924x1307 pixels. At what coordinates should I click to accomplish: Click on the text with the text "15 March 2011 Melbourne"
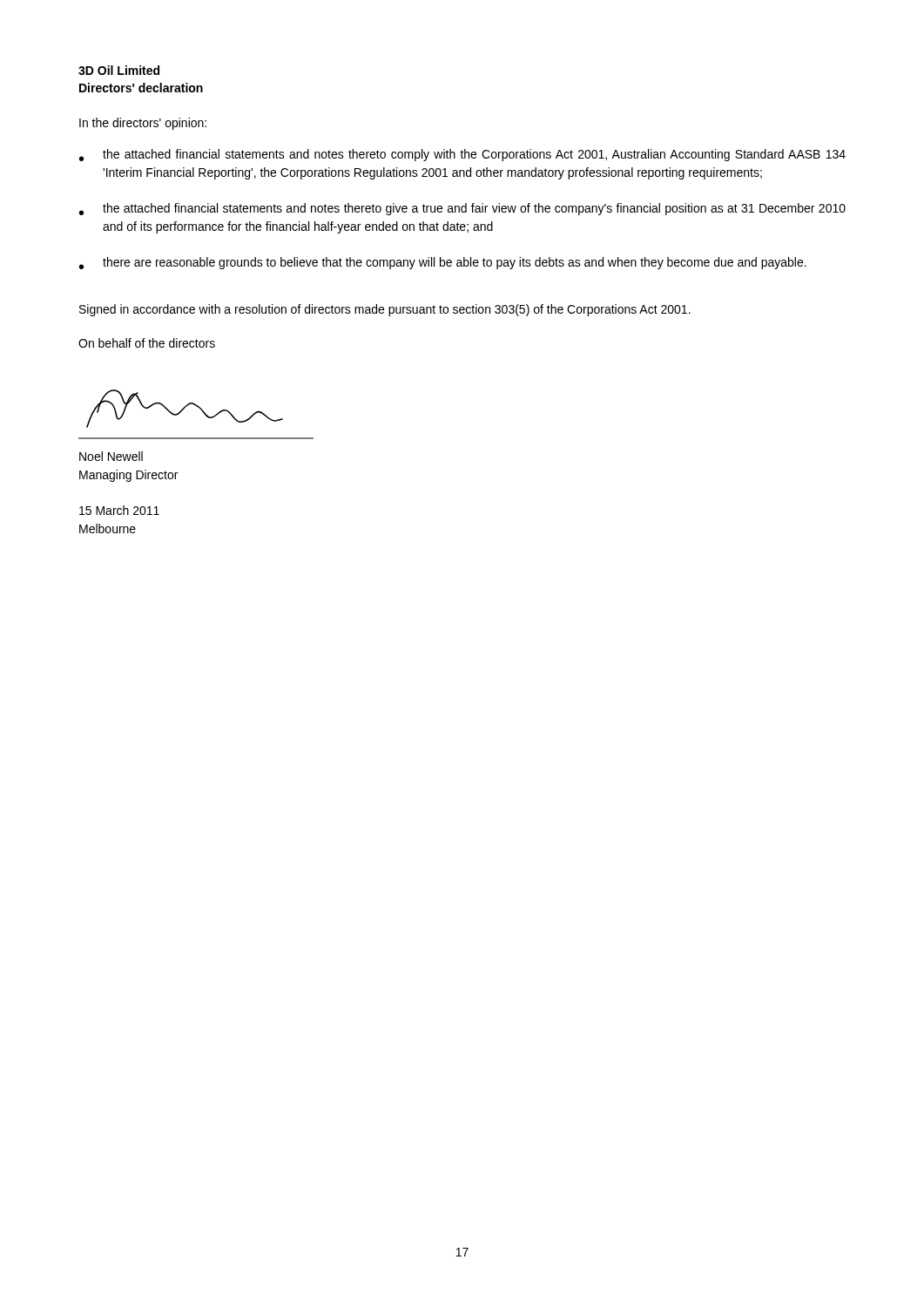[119, 520]
